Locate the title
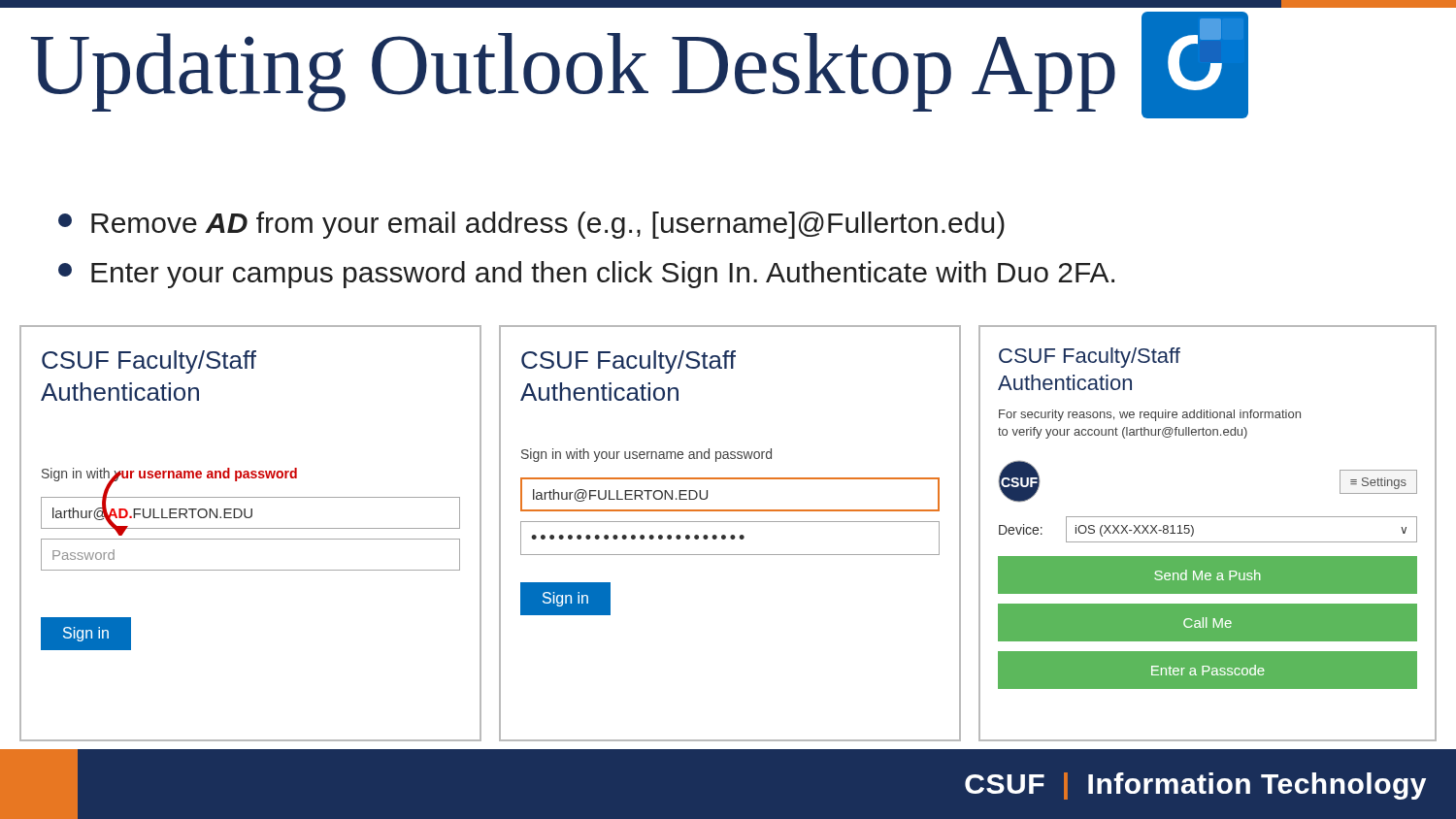This screenshot has height=819, width=1456. (639, 65)
